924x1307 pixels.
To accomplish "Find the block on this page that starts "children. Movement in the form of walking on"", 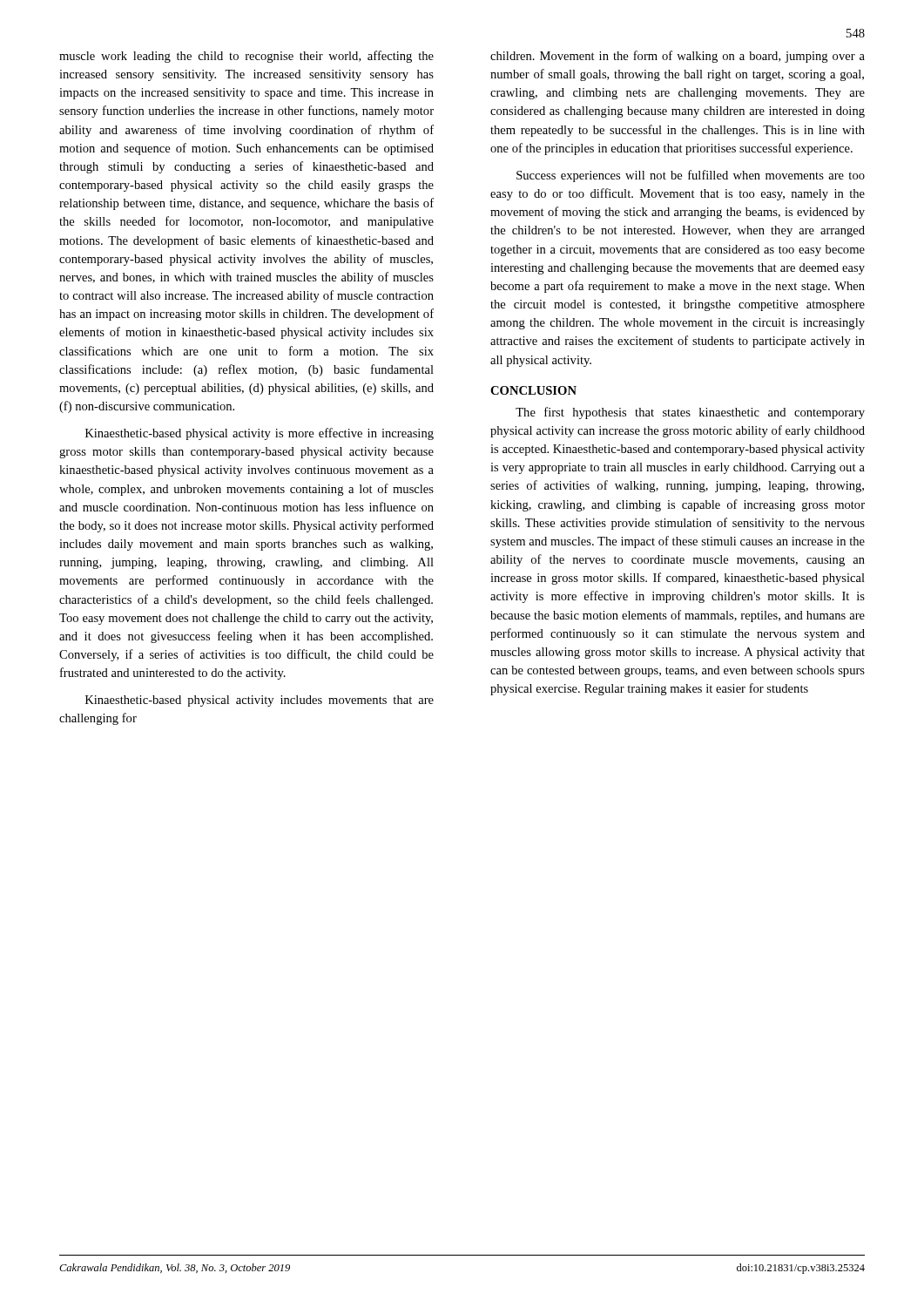I will coord(678,102).
